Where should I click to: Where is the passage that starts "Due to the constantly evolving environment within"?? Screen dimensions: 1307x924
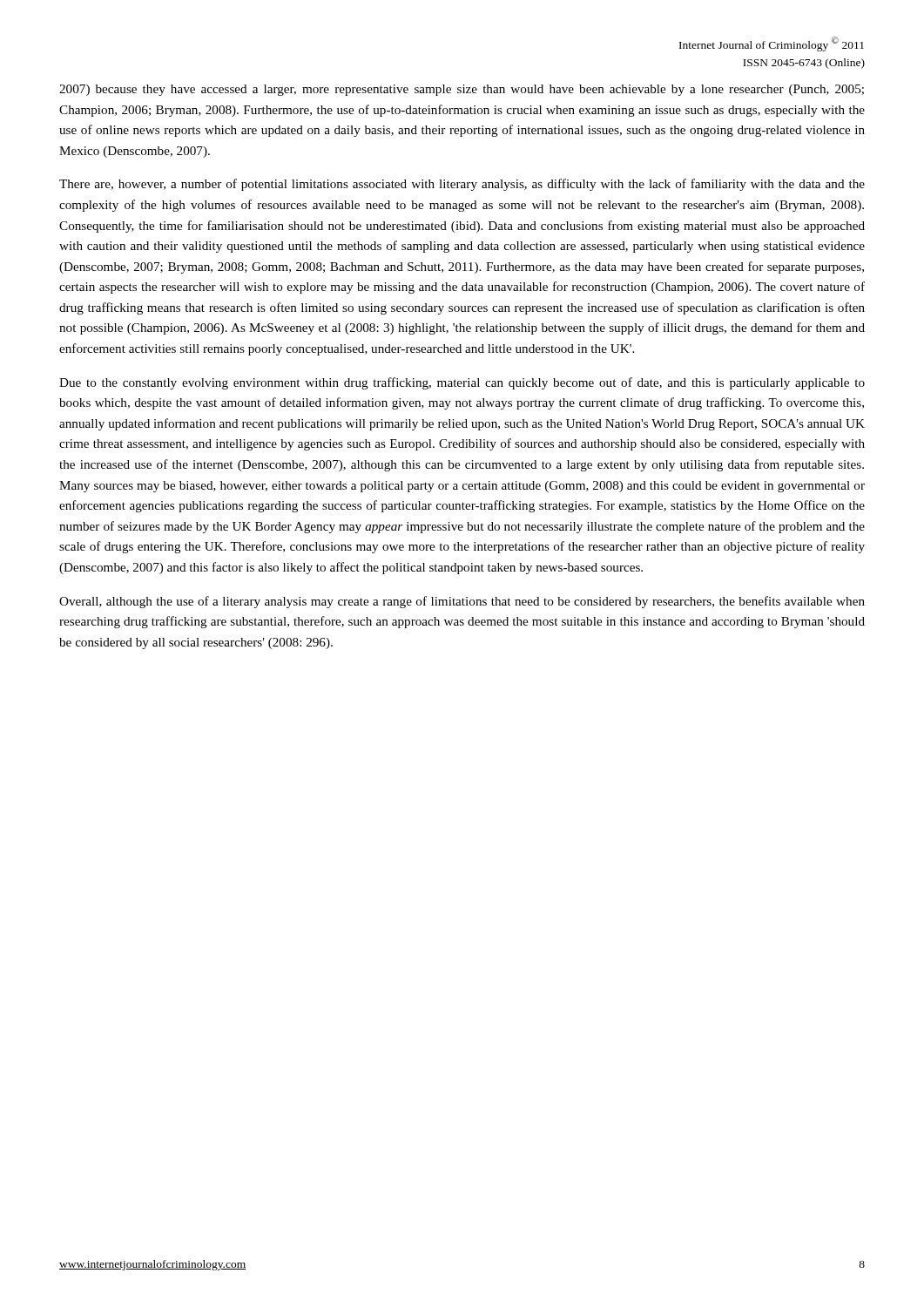(x=462, y=474)
